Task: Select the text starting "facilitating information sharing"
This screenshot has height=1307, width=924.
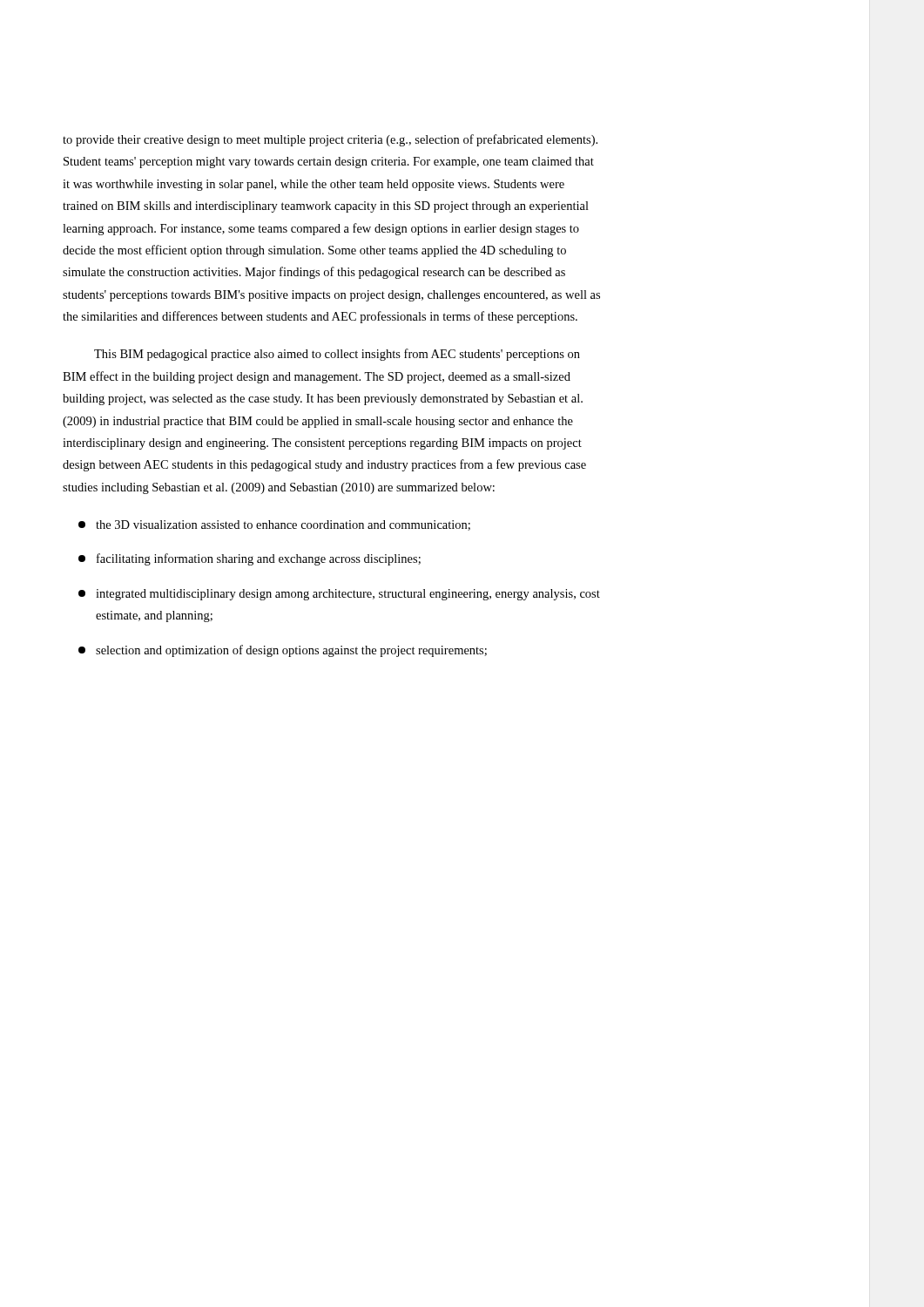Action: tap(340, 559)
